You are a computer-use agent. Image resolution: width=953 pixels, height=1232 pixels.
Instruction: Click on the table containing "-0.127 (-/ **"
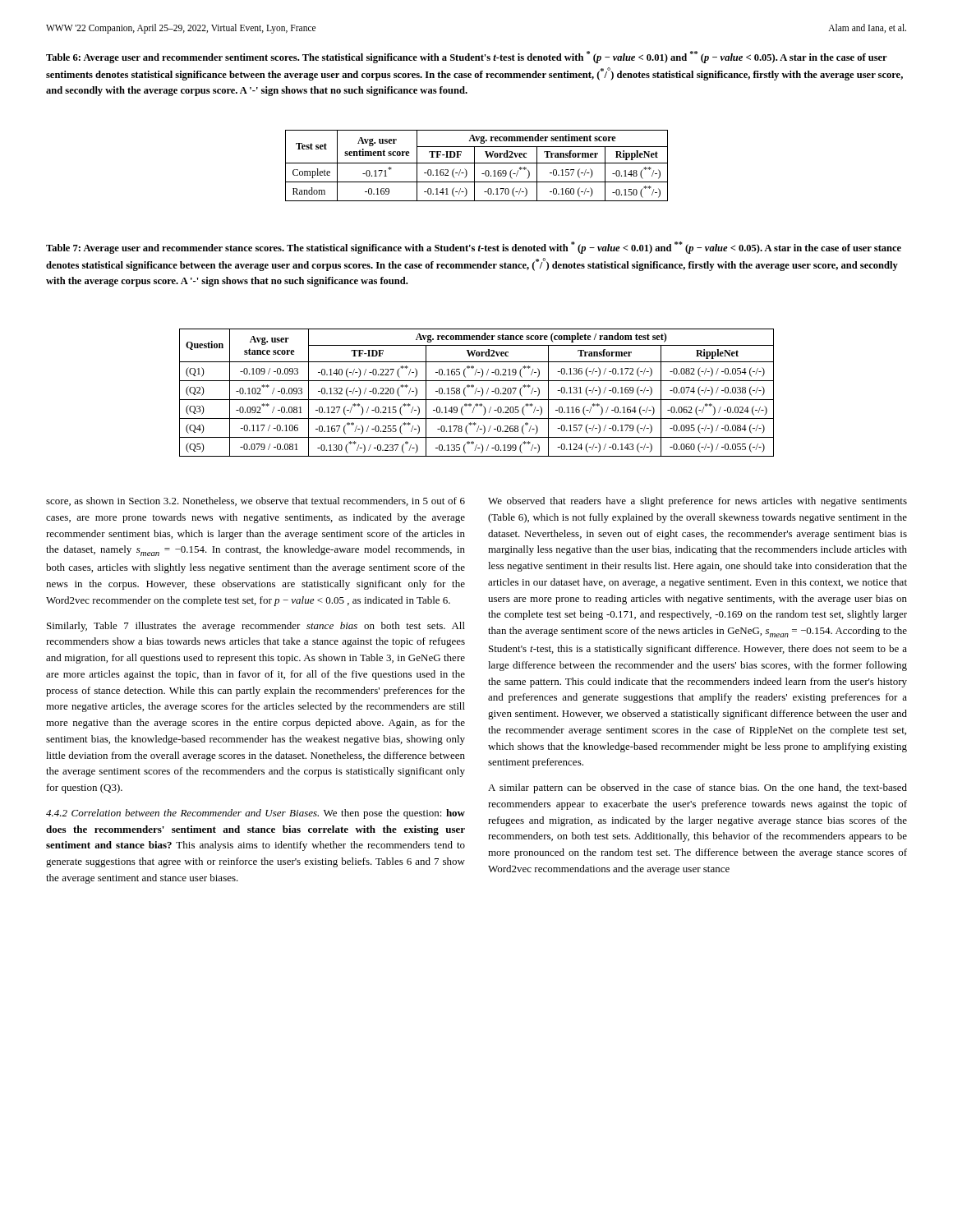tap(476, 393)
